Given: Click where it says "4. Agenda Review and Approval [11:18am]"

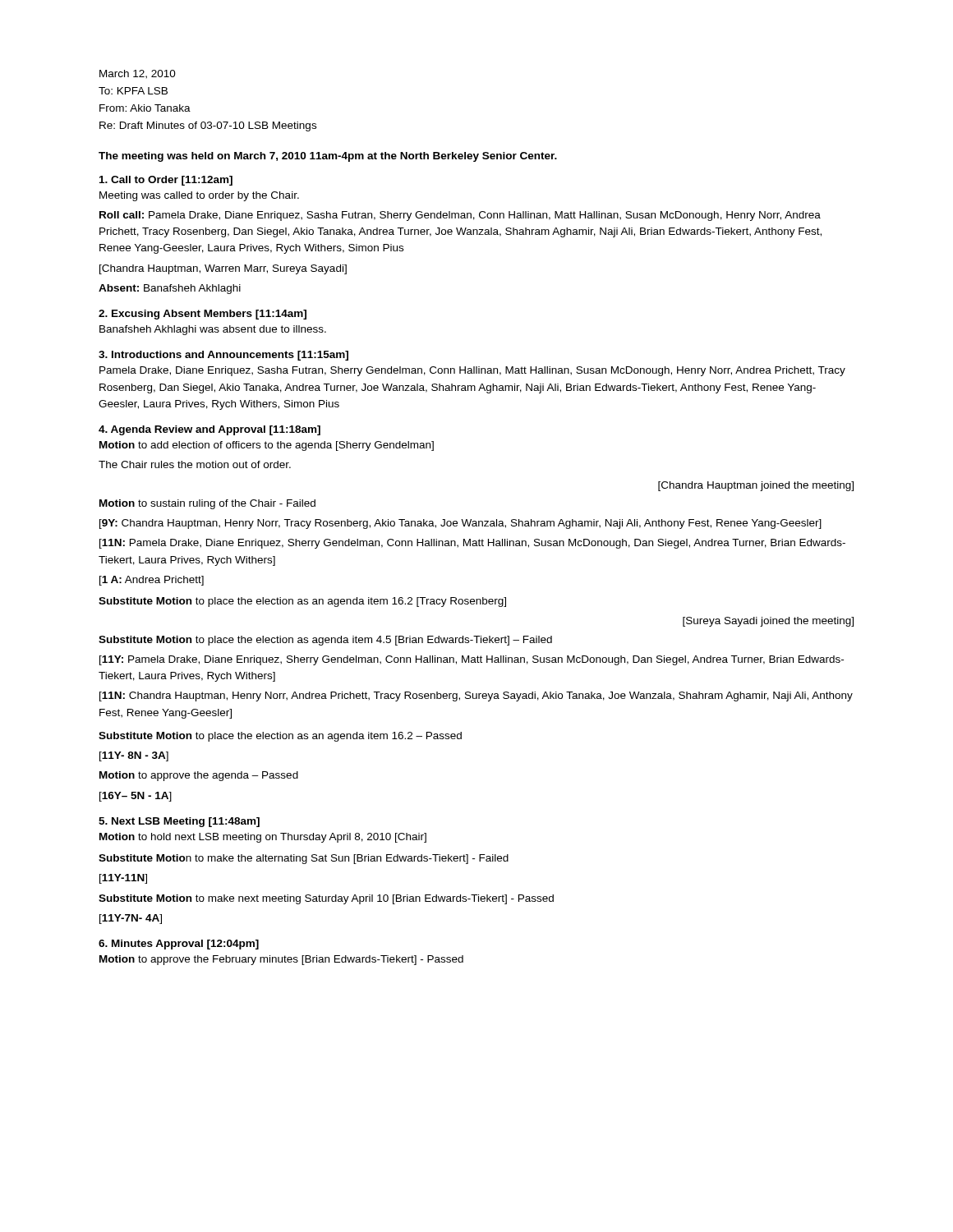Looking at the screenshot, I should (210, 429).
